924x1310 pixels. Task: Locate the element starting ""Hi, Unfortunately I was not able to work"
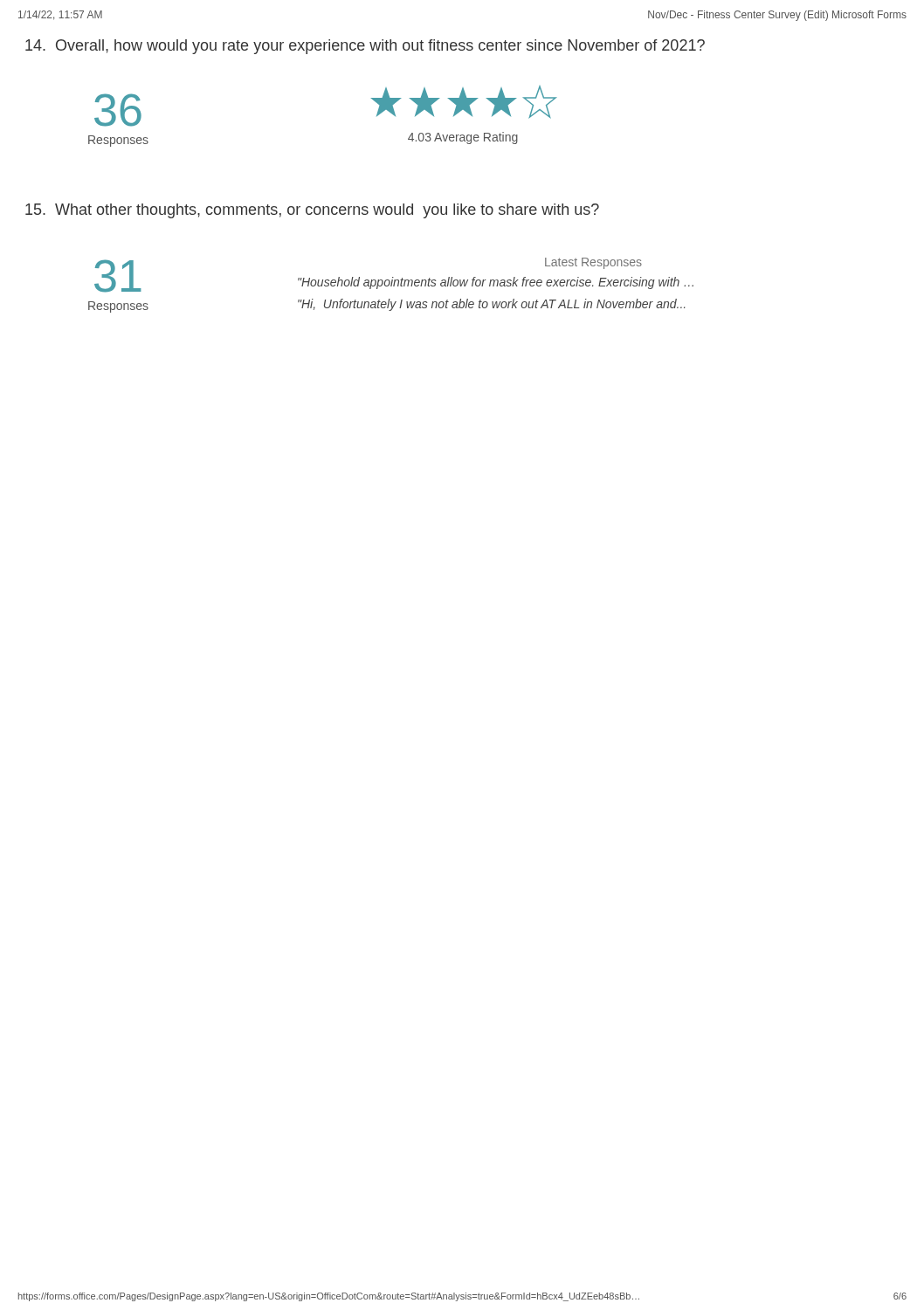(x=492, y=304)
